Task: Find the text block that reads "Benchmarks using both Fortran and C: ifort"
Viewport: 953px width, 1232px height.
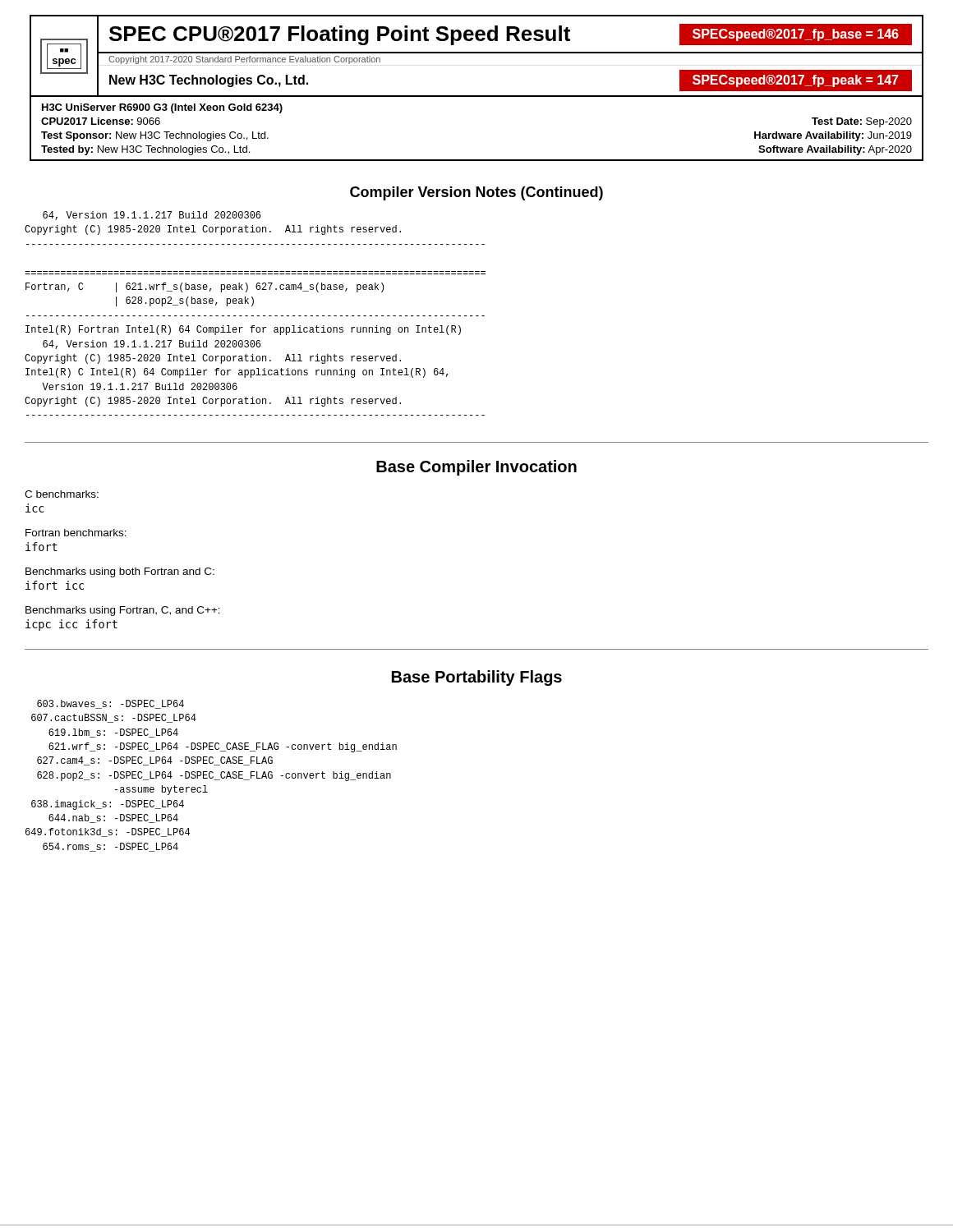Action: (120, 572)
